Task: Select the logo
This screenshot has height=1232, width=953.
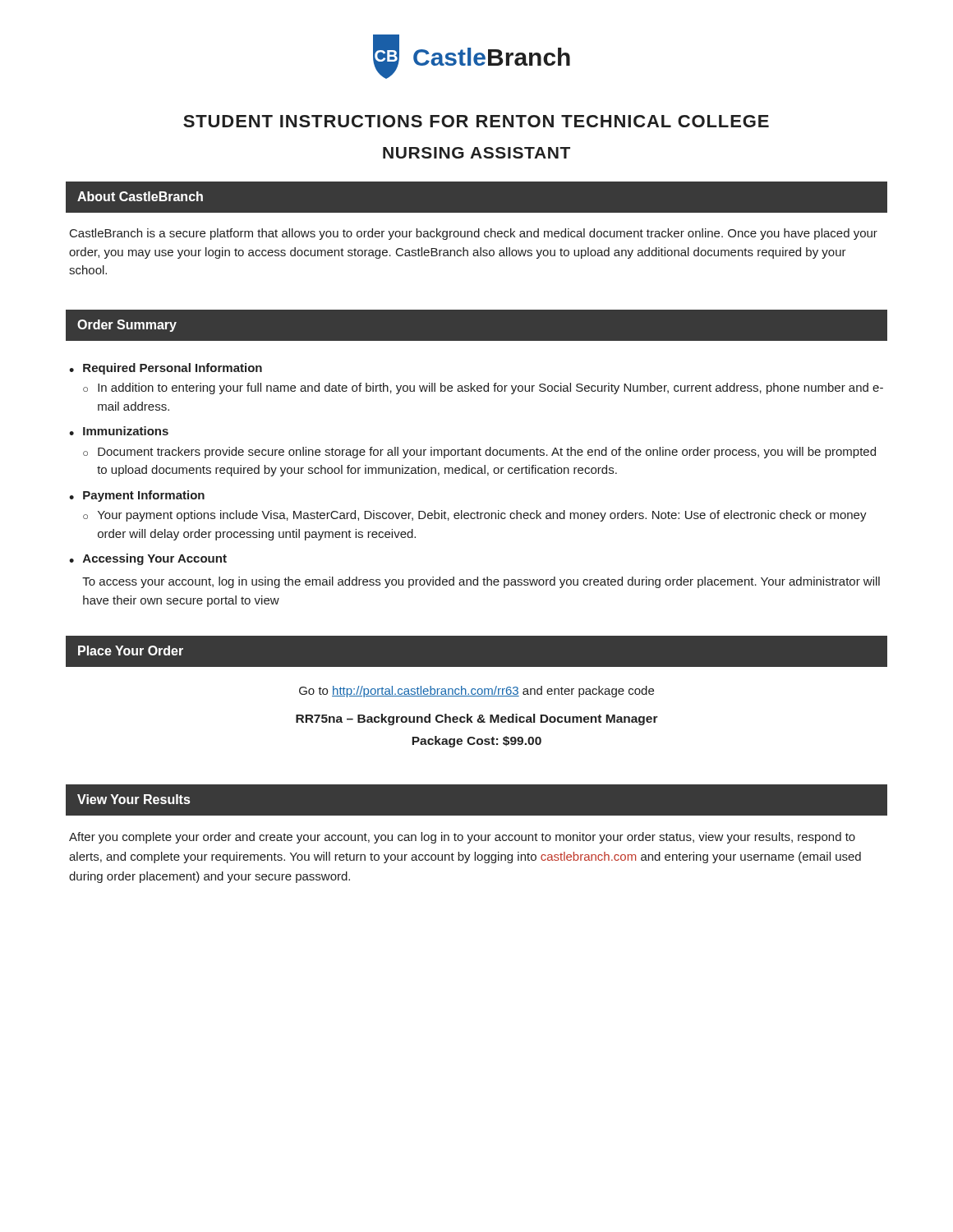Action: pos(476,46)
